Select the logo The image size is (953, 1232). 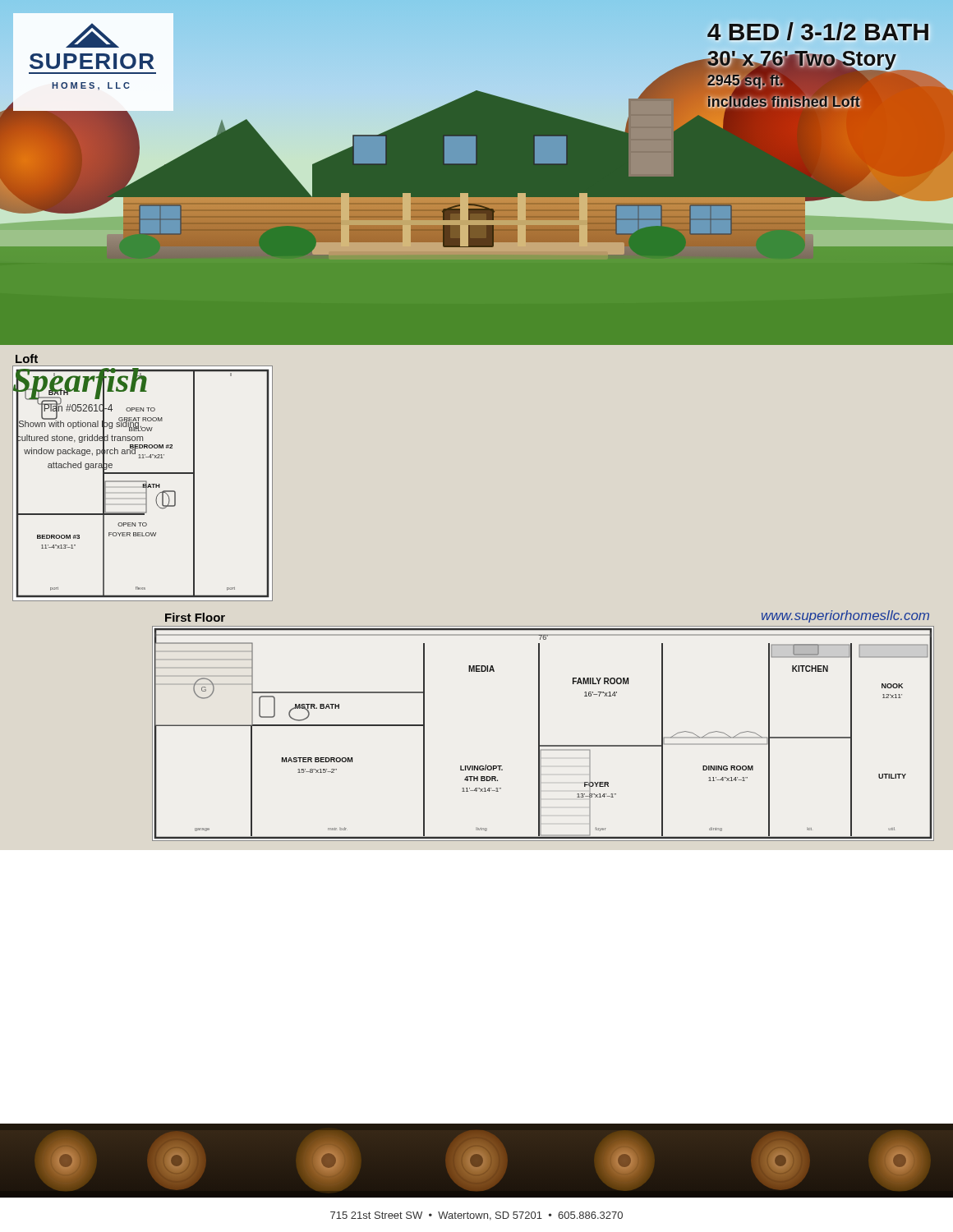[93, 62]
